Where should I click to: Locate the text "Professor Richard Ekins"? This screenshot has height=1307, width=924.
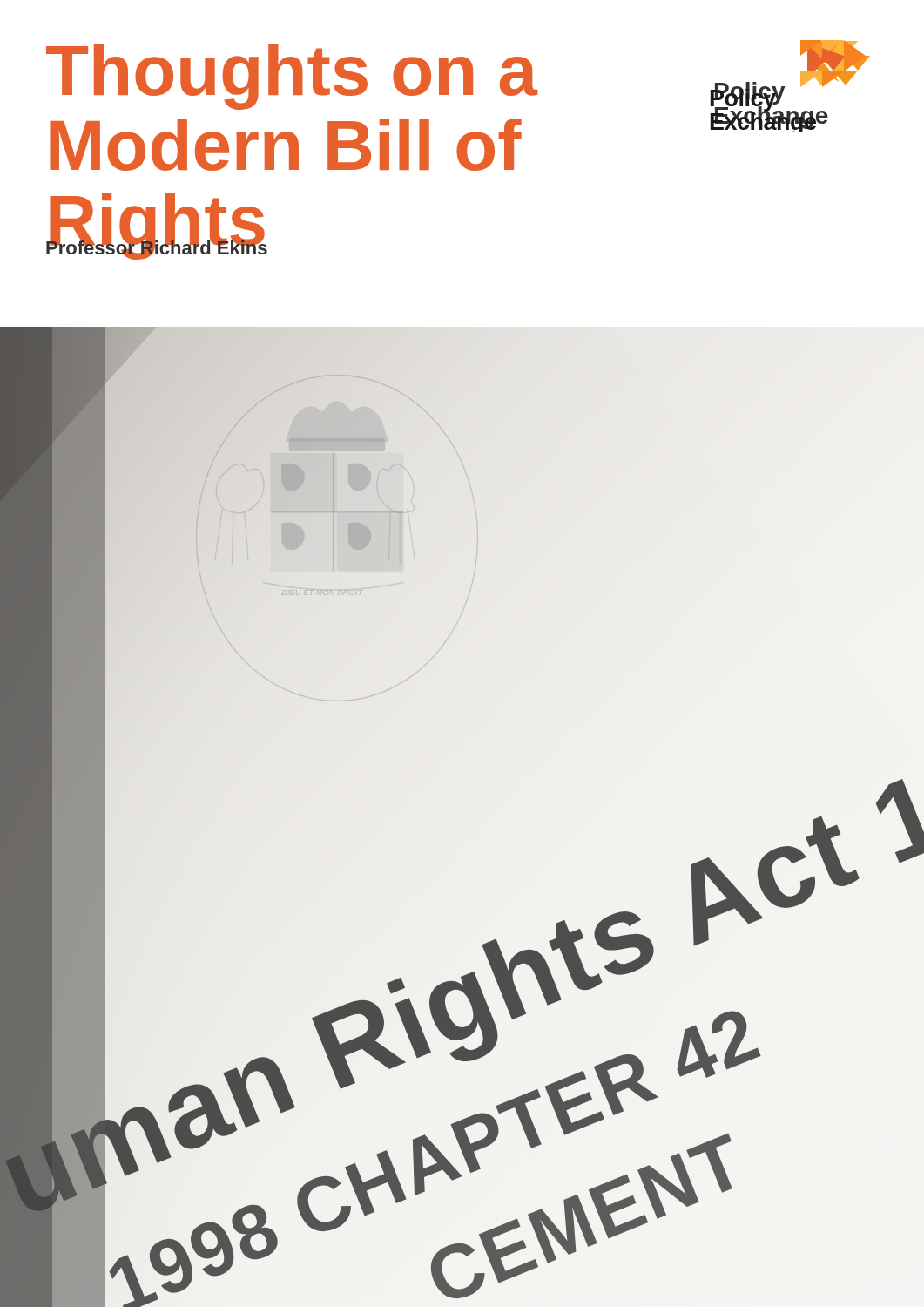point(157,248)
